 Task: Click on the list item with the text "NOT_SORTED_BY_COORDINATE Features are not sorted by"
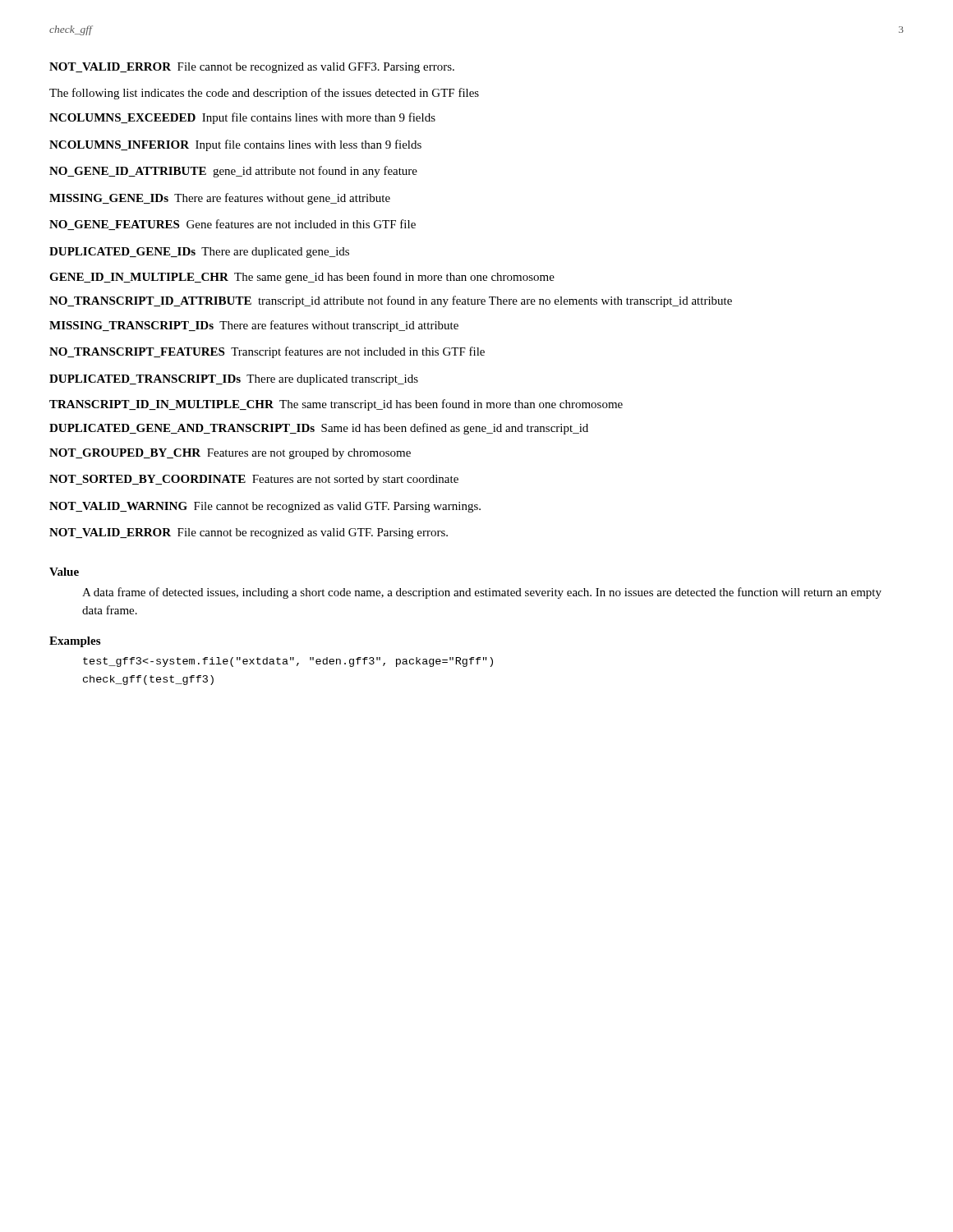pos(254,479)
